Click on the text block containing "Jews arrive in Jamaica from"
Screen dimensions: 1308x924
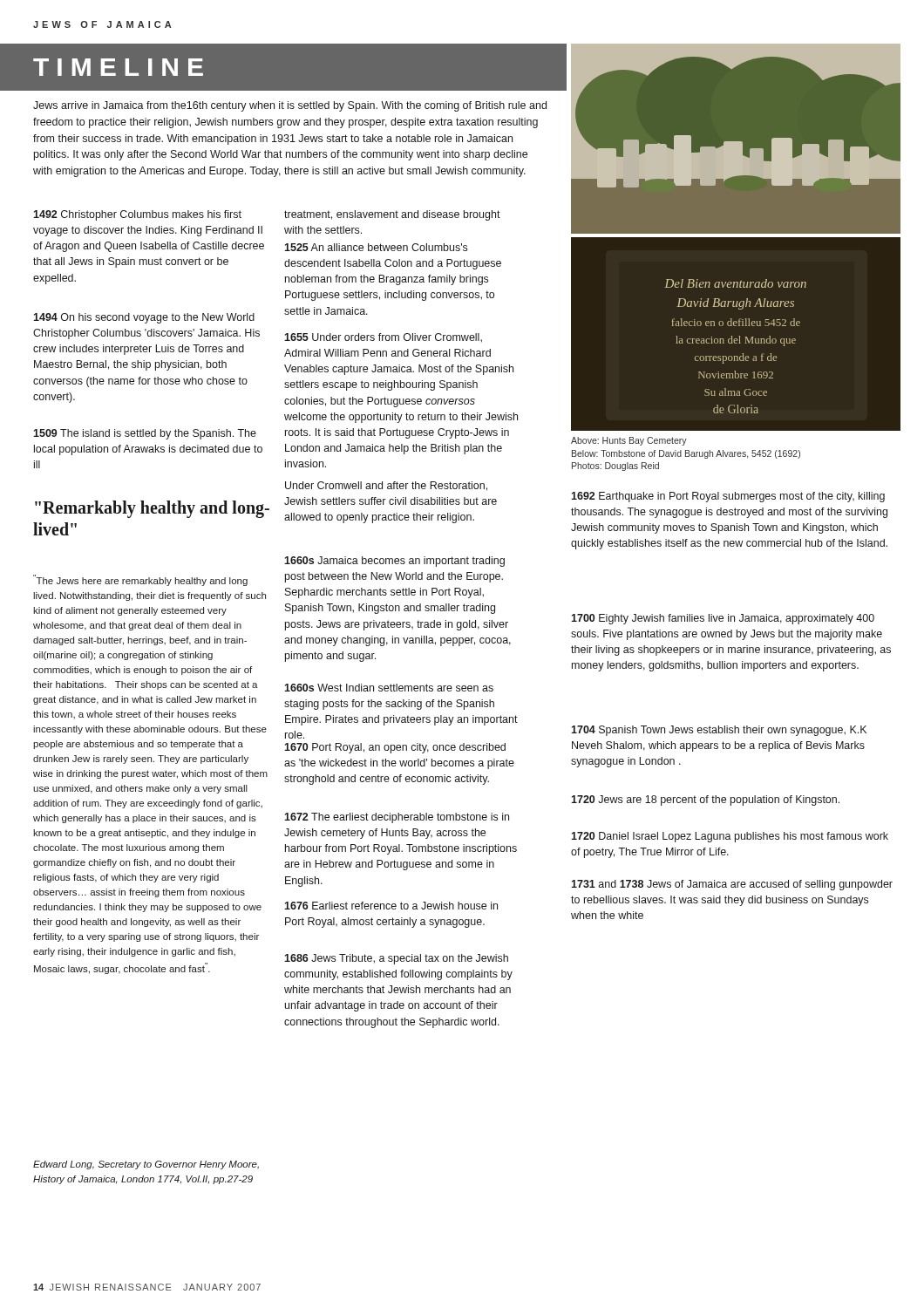[290, 138]
